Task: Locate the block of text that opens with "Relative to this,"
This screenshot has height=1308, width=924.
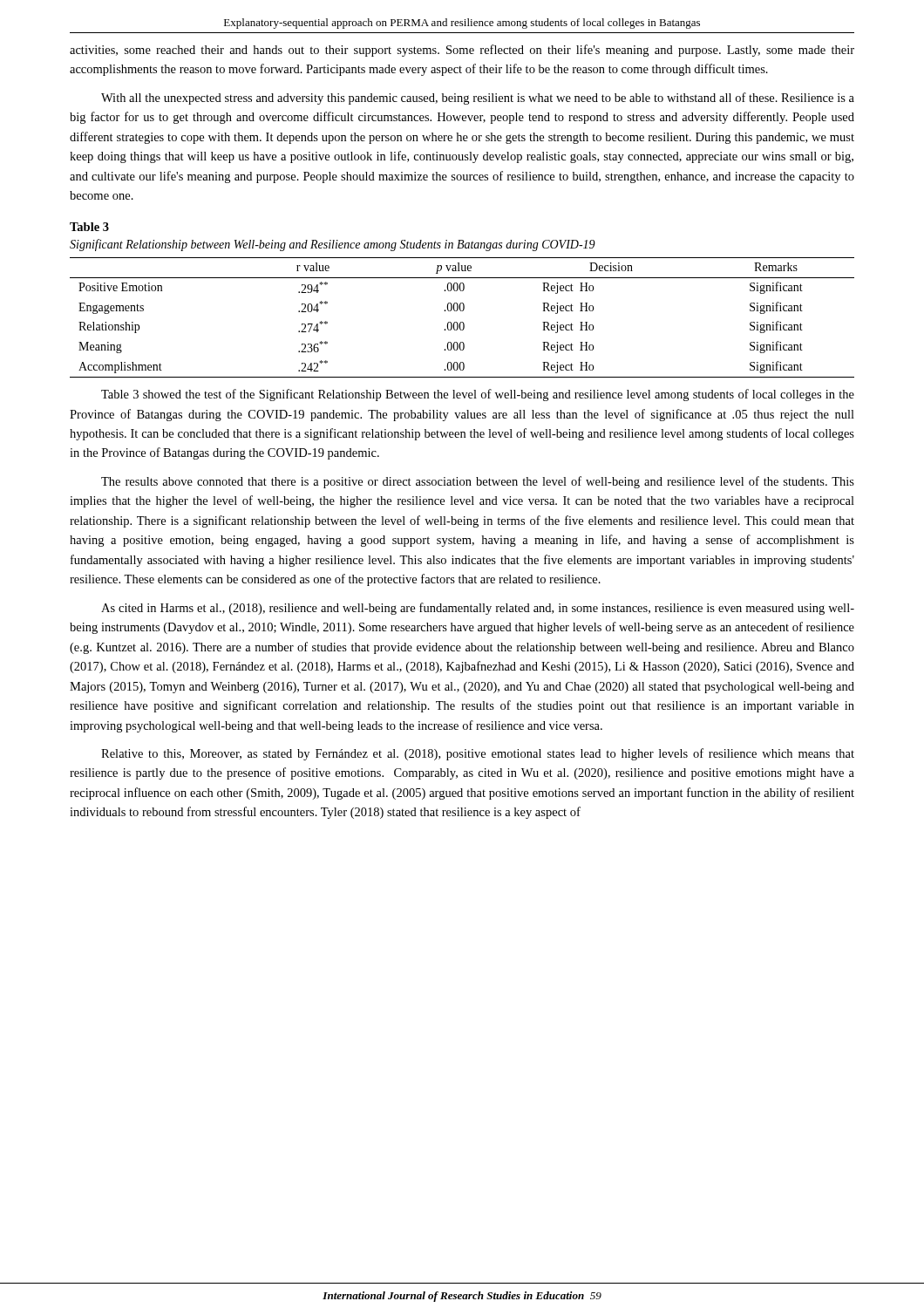Action: pyautogui.click(x=462, y=783)
